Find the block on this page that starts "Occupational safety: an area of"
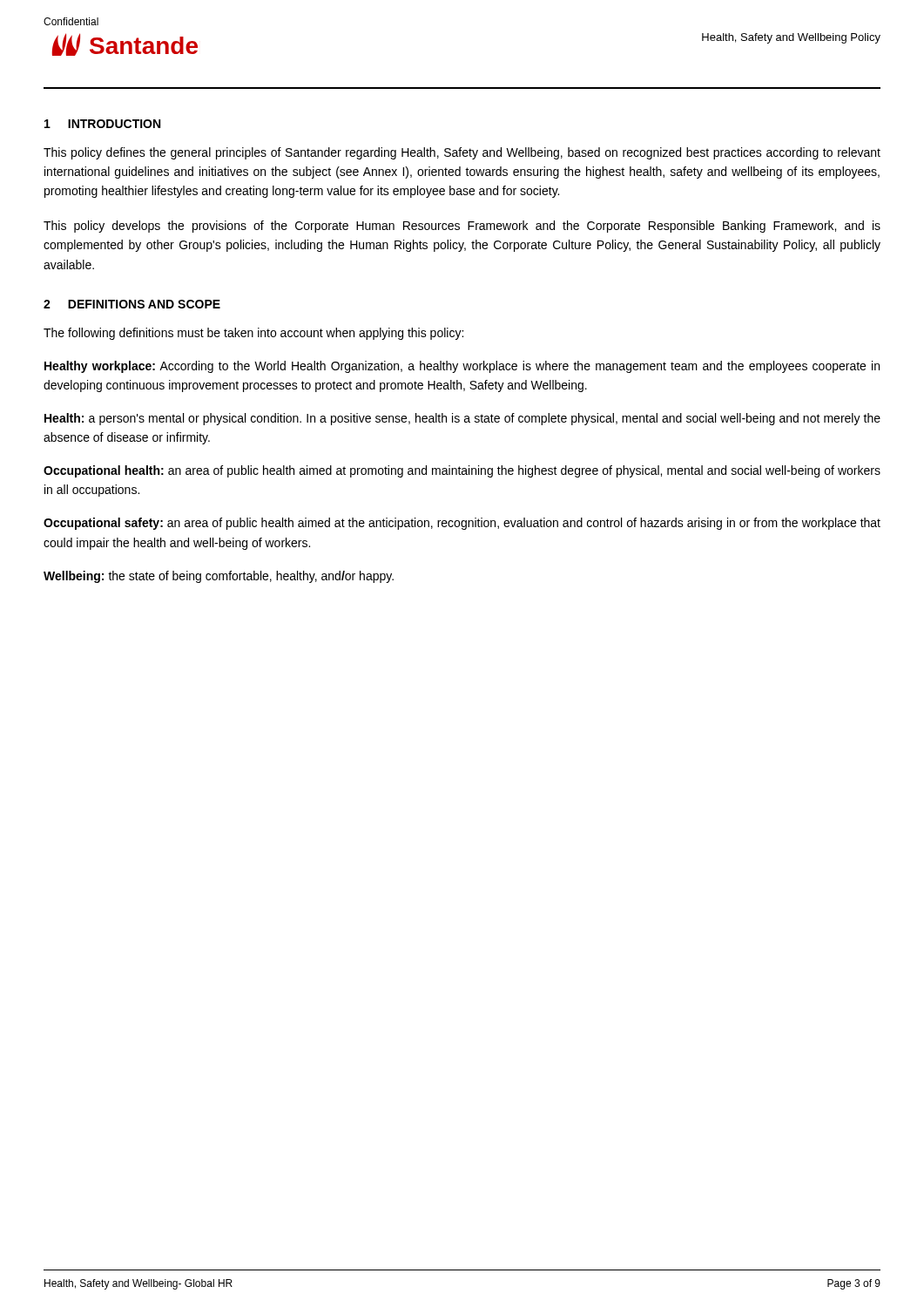The image size is (924, 1307). click(462, 533)
